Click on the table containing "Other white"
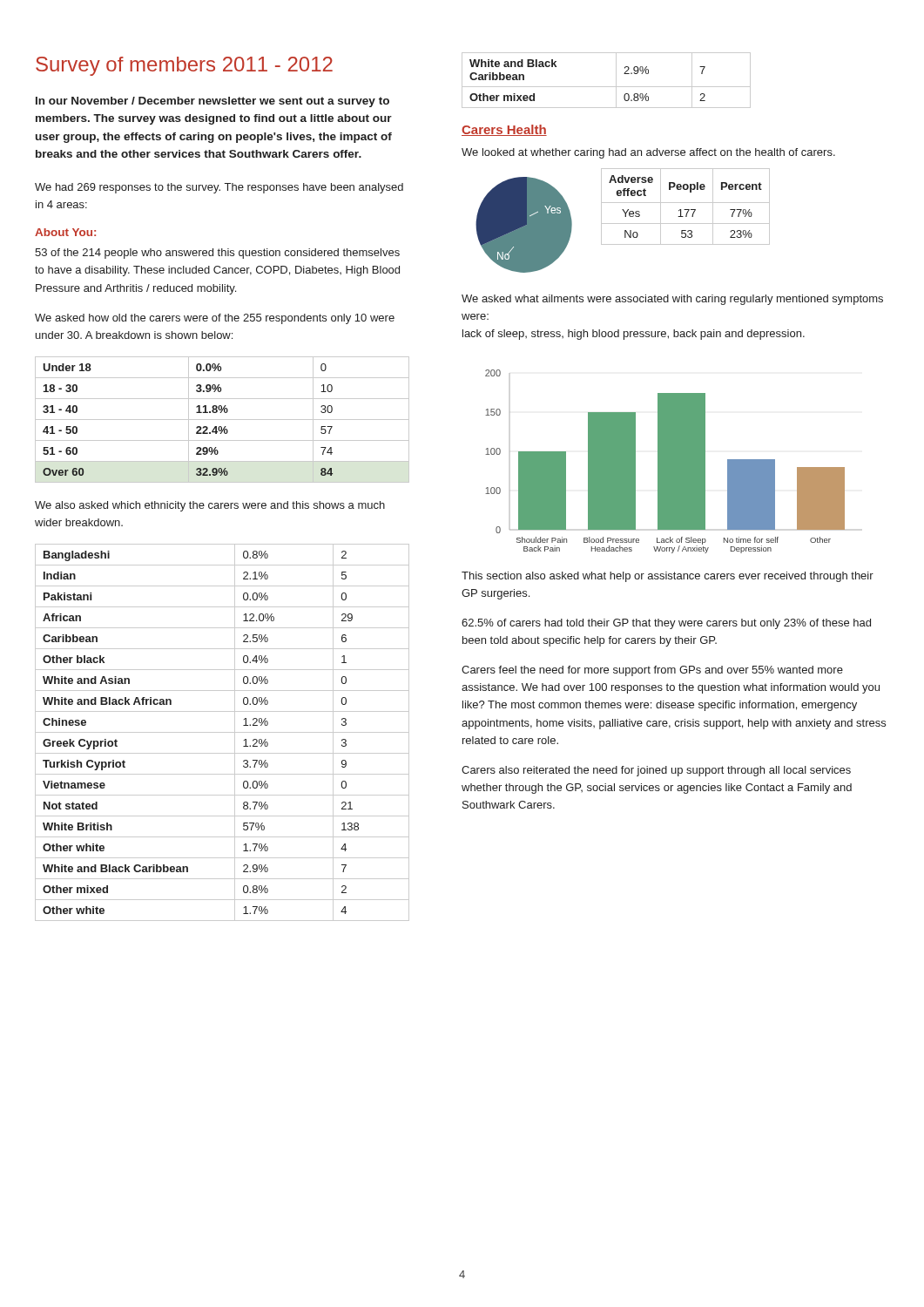The width and height of the screenshot is (924, 1307). tap(222, 733)
